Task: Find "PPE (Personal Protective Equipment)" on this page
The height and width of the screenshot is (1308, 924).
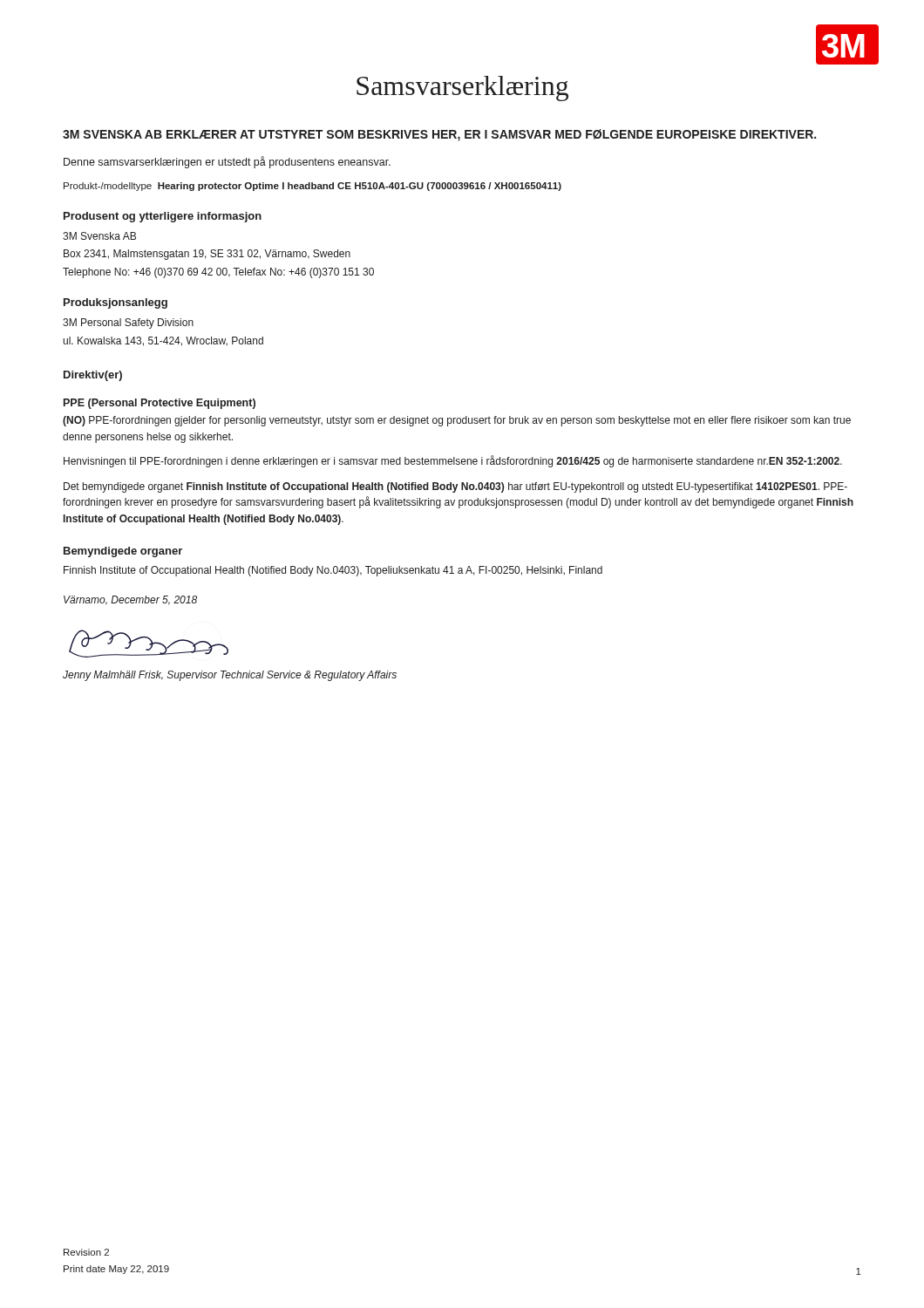Action: pos(159,403)
